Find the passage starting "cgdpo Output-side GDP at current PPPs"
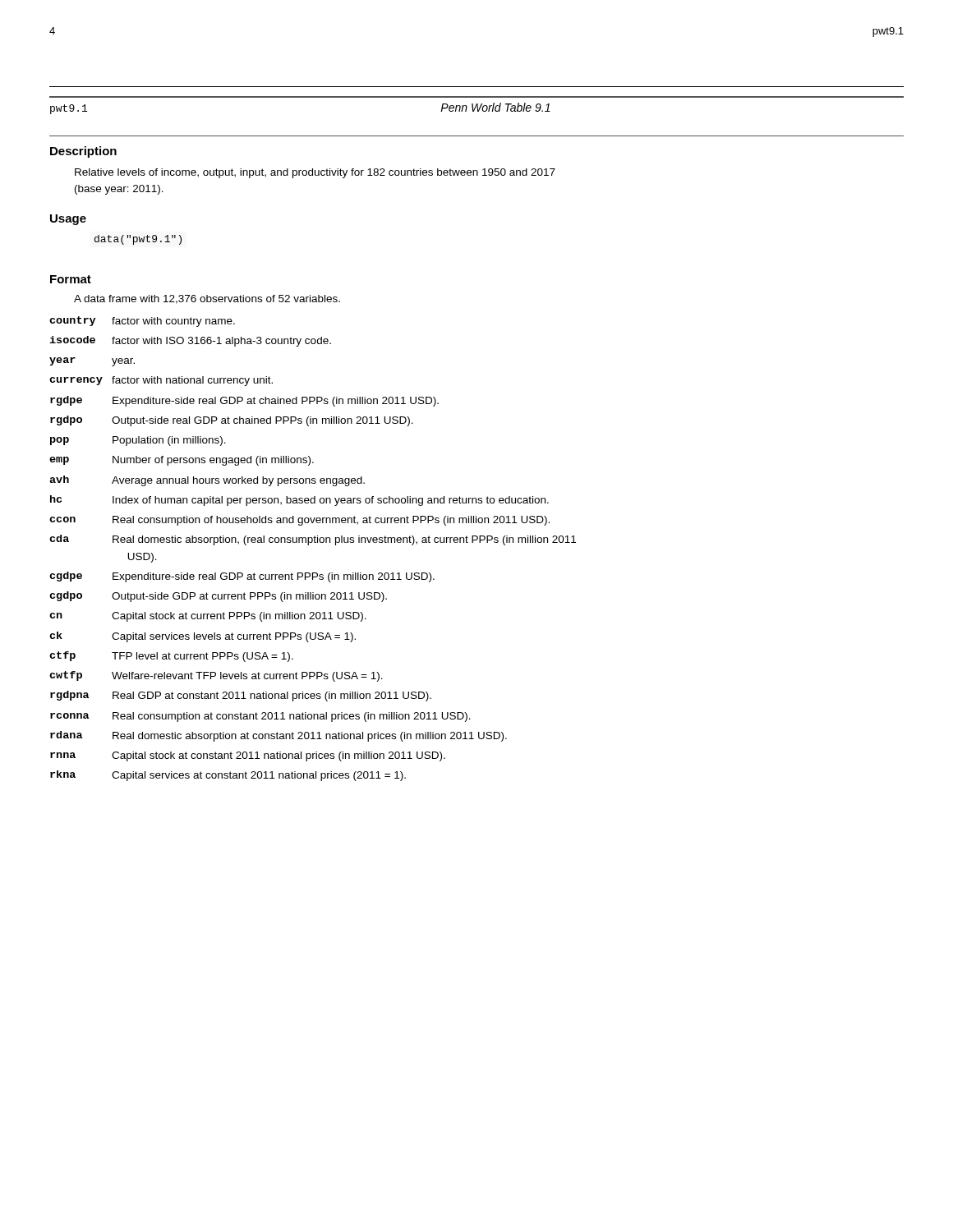Viewport: 953px width, 1232px height. [x=218, y=597]
